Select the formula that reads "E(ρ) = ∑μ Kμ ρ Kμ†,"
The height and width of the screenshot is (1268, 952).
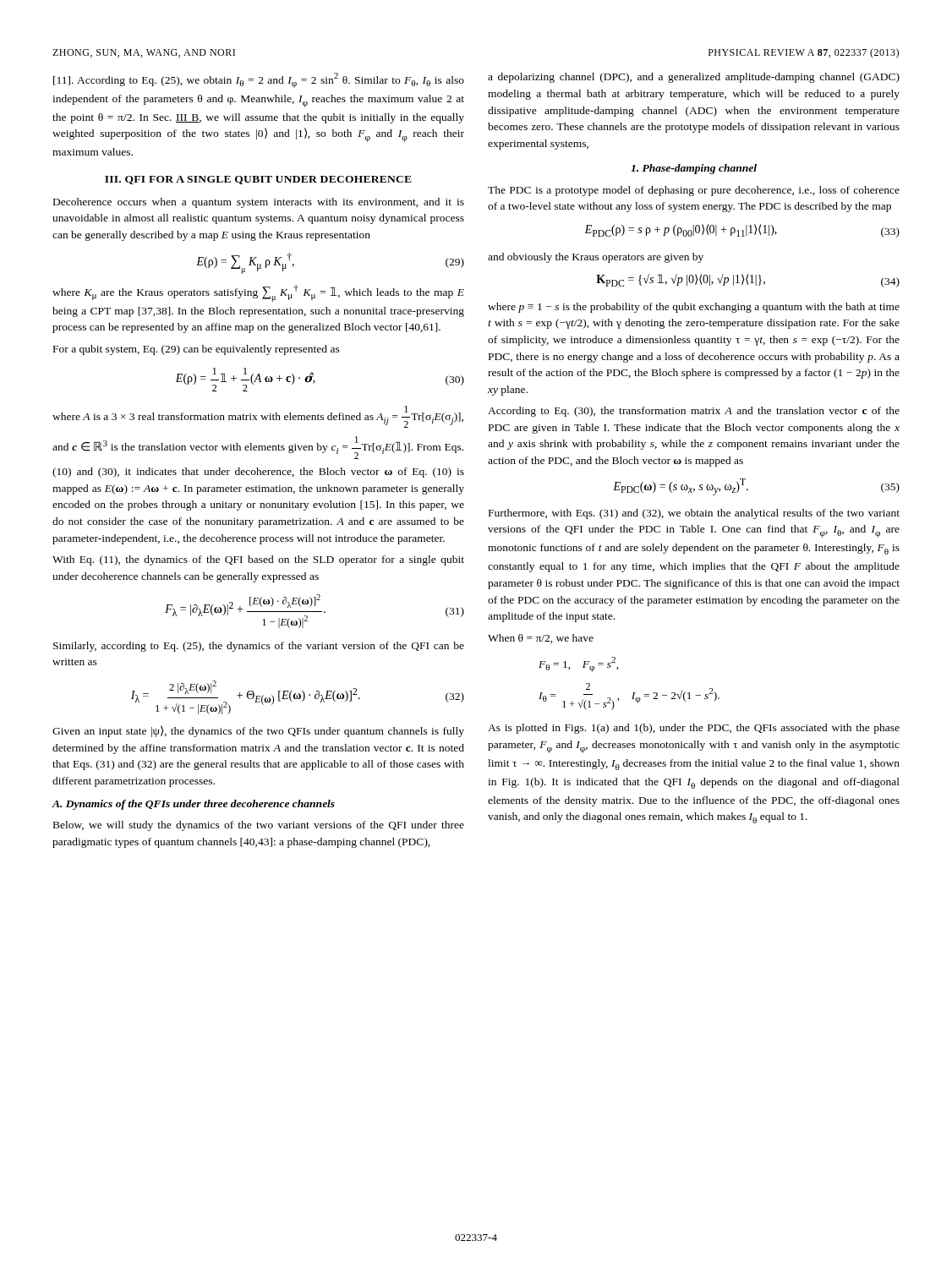click(x=263, y=262)
